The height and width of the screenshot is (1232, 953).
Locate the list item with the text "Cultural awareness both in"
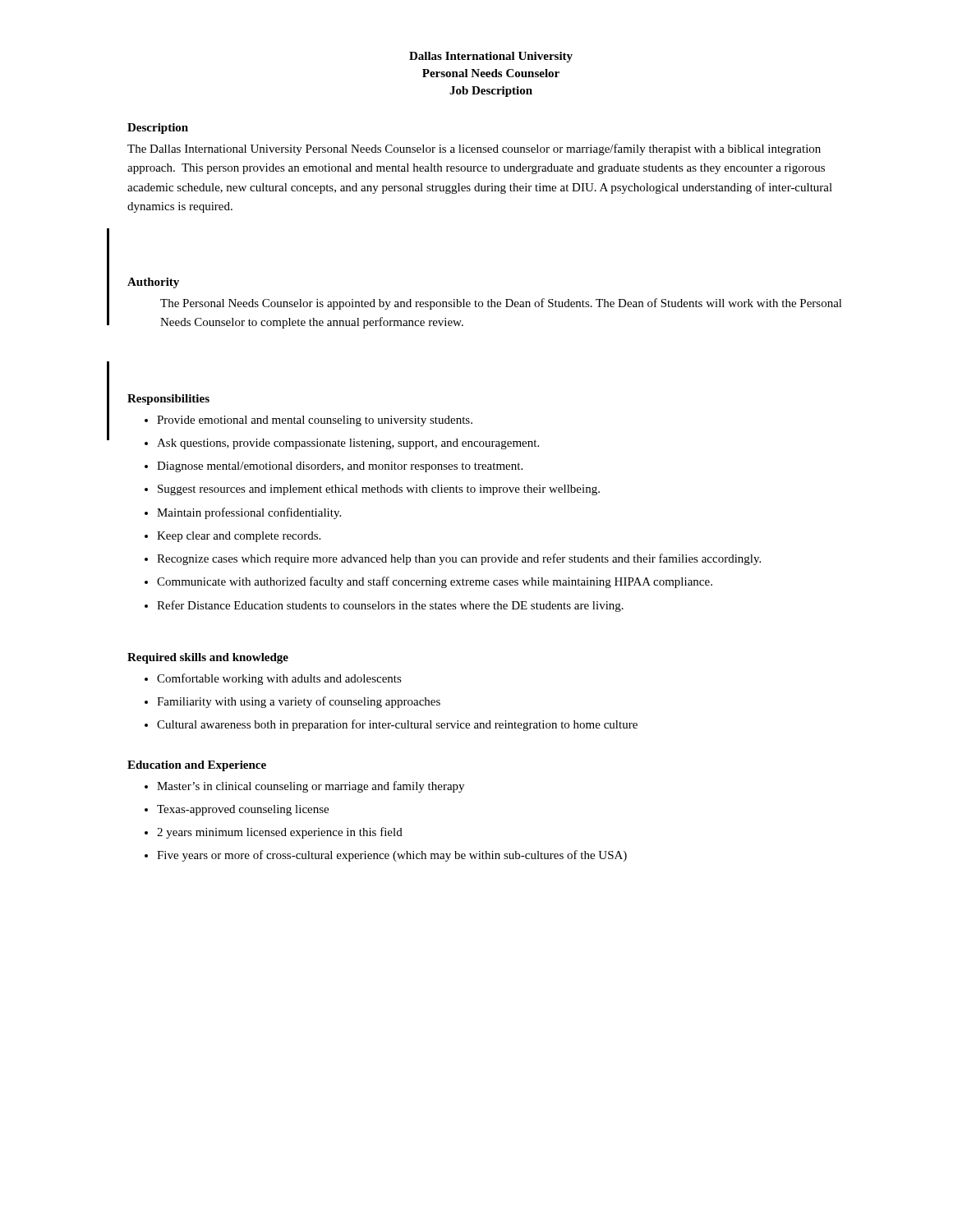[506, 725]
